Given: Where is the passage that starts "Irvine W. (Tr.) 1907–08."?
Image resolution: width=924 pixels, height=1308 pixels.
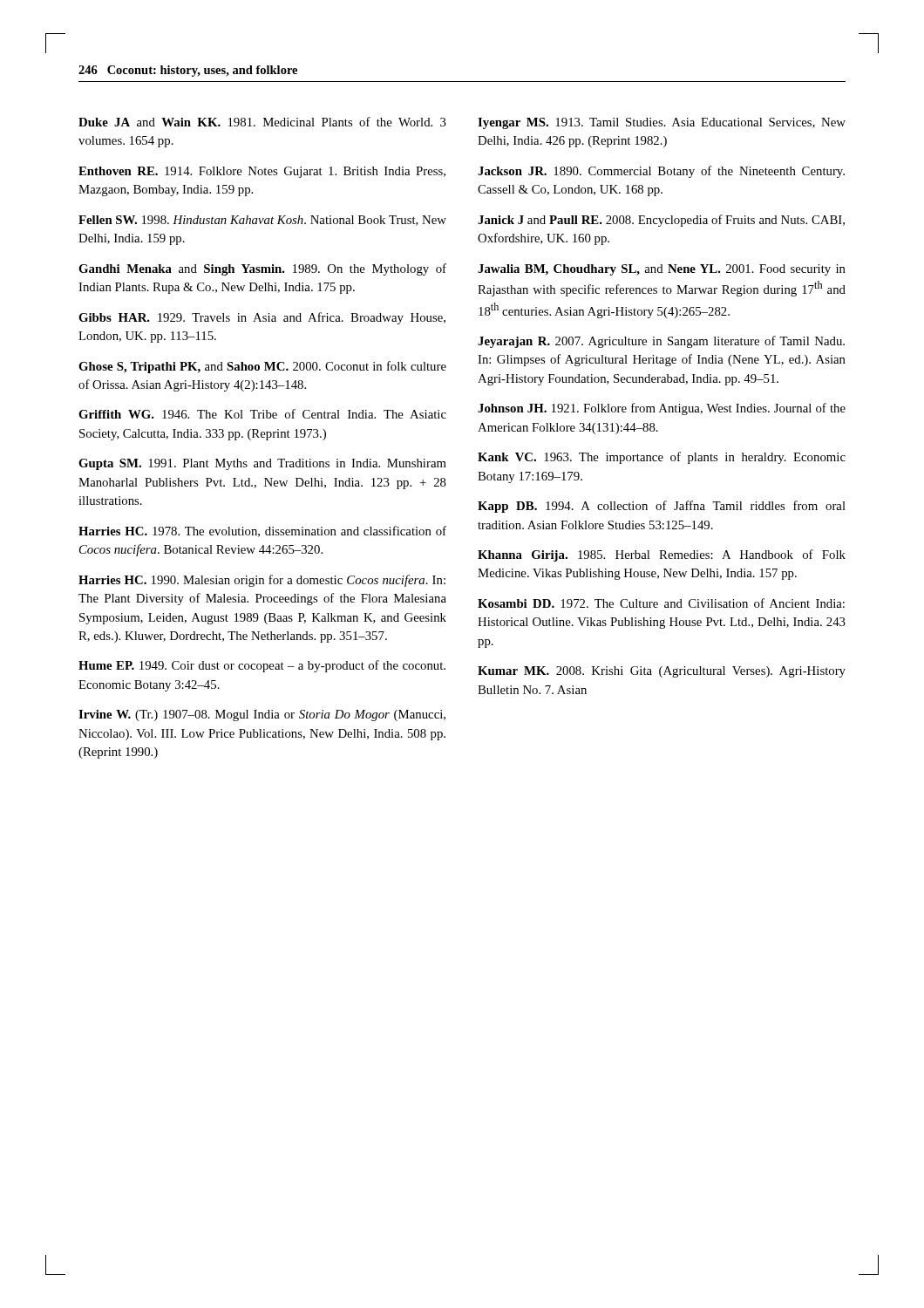Looking at the screenshot, I should pyautogui.click(x=262, y=733).
